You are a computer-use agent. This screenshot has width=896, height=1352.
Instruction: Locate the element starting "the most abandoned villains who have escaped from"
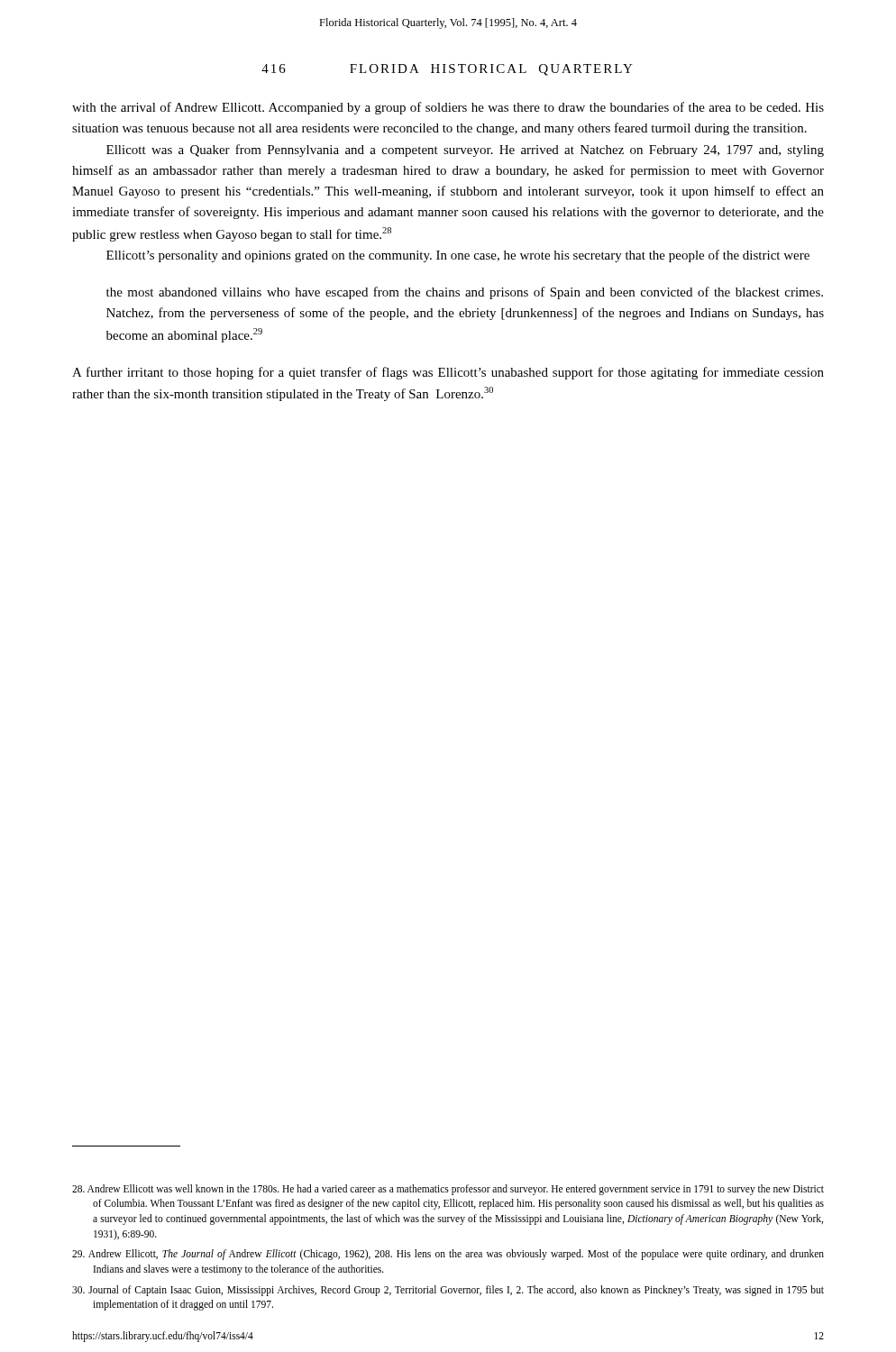pos(465,313)
